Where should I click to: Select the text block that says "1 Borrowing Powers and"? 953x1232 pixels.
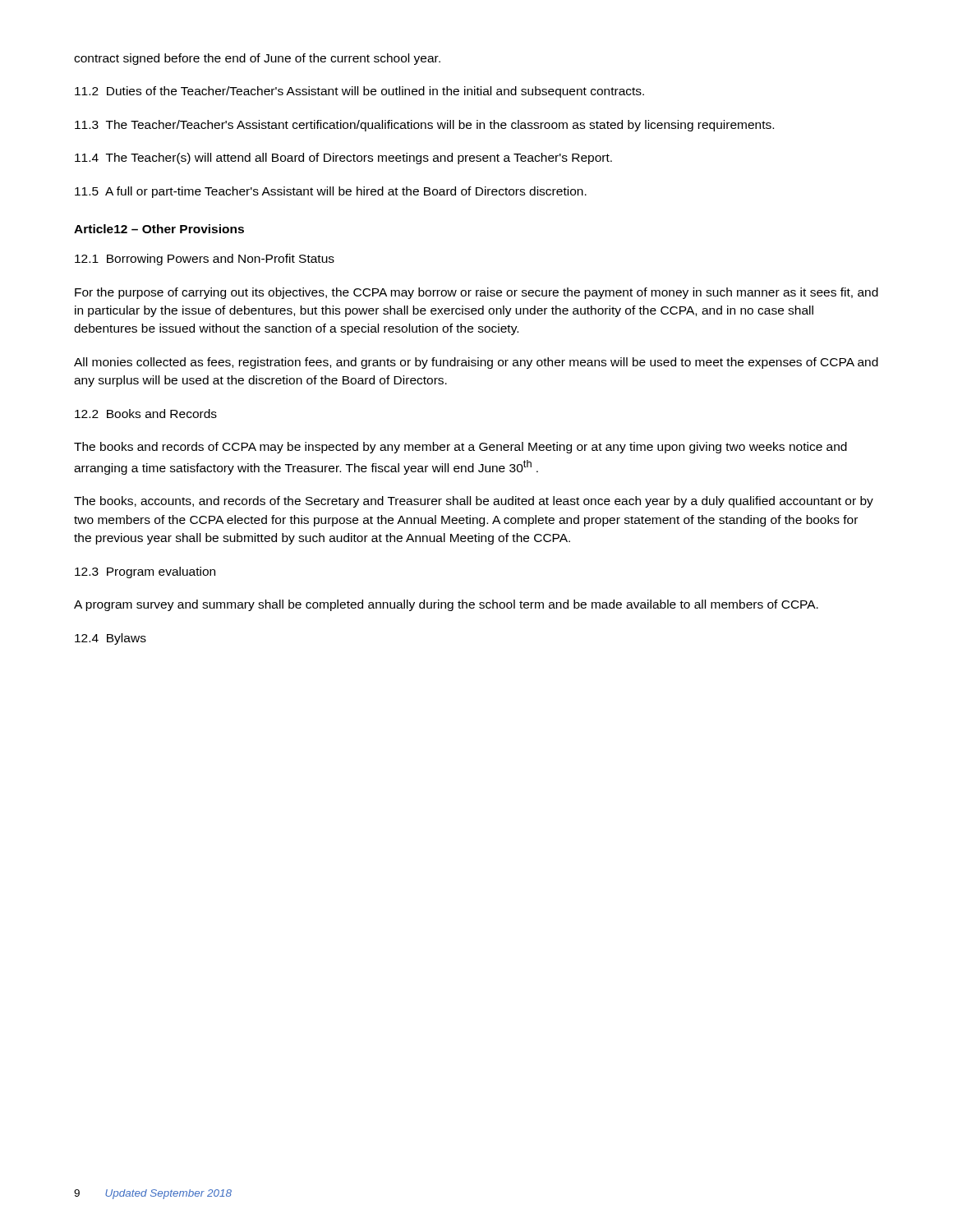point(204,258)
